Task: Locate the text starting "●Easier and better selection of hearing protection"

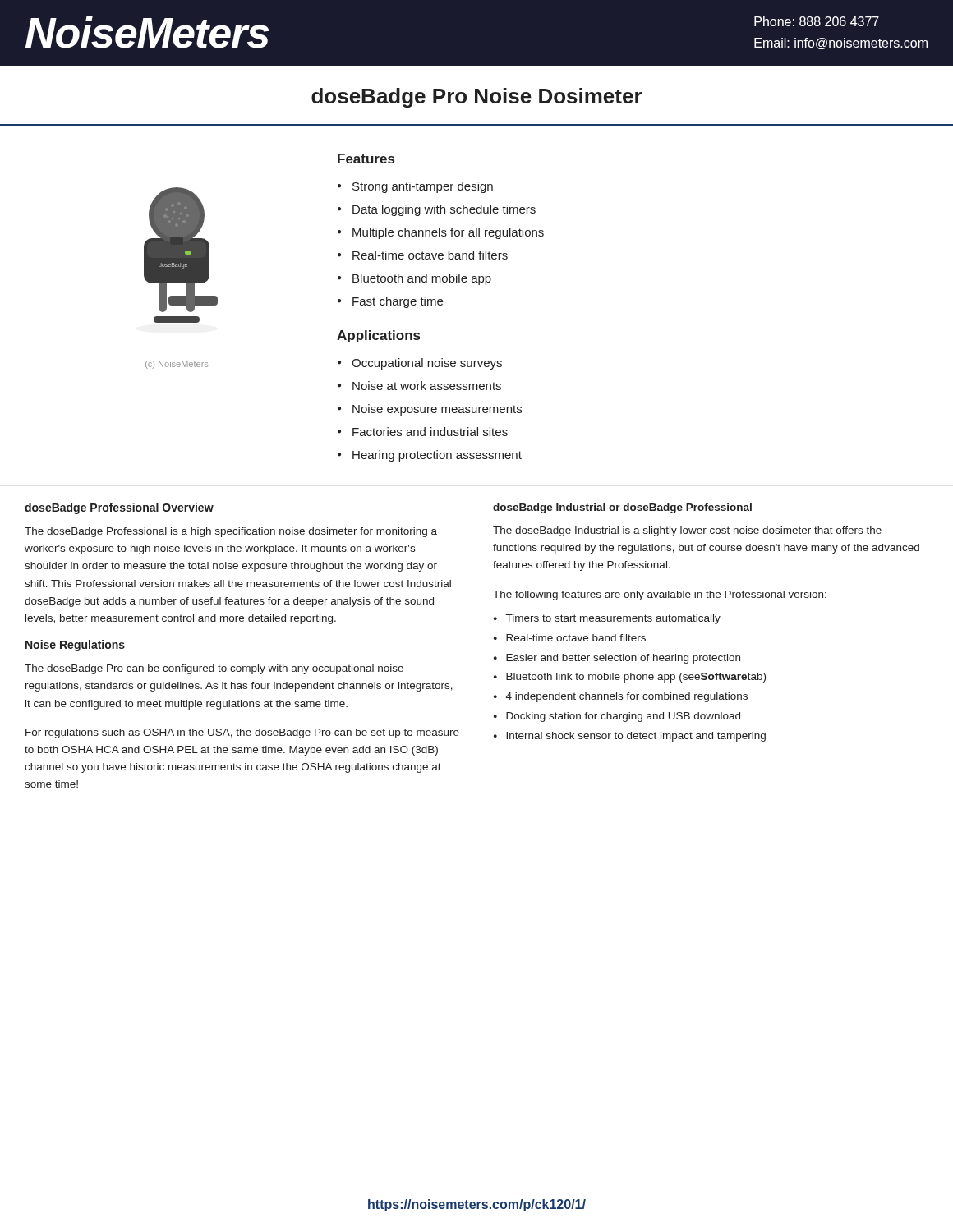Action: coord(617,657)
